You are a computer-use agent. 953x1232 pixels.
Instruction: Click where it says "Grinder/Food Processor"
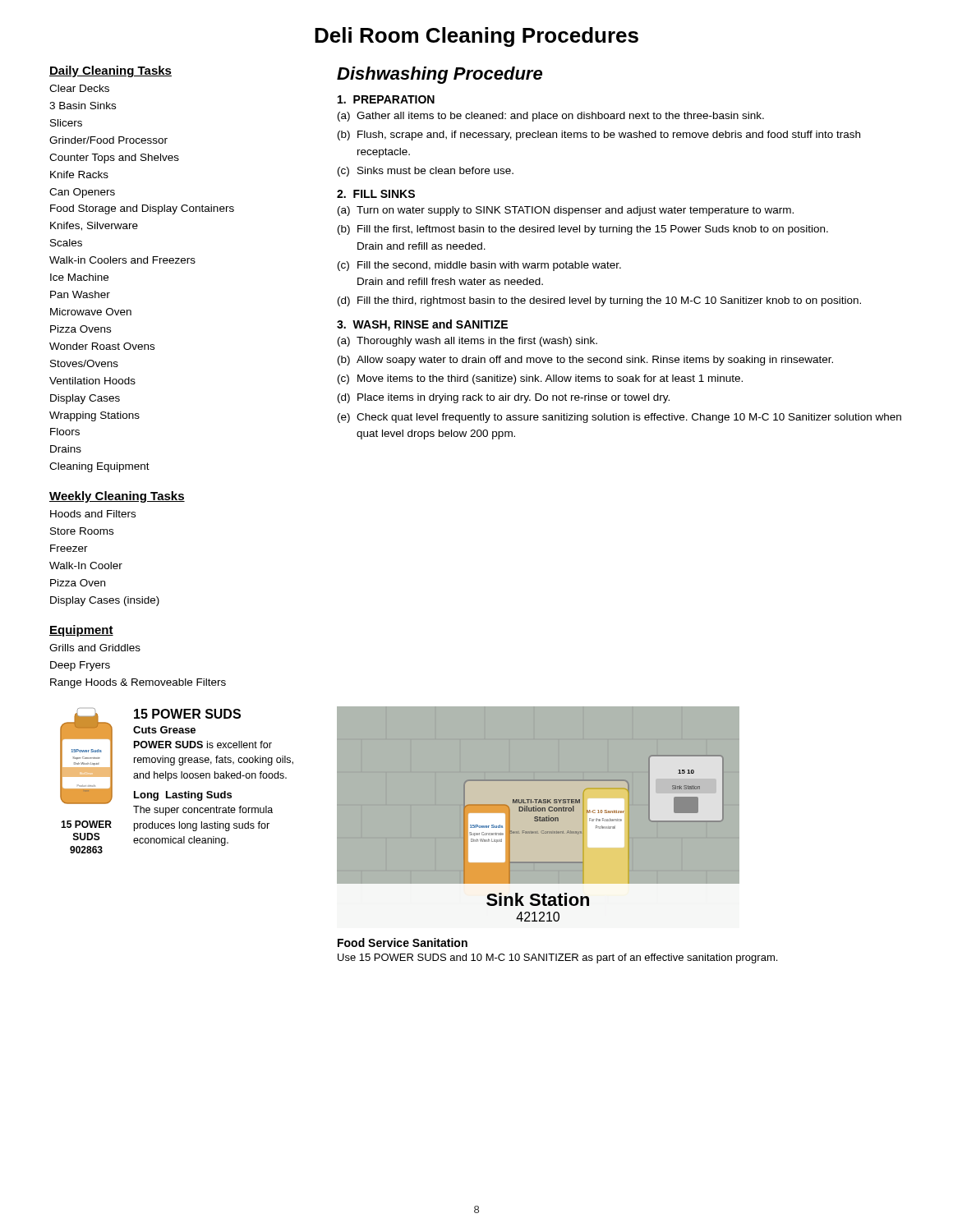point(108,140)
